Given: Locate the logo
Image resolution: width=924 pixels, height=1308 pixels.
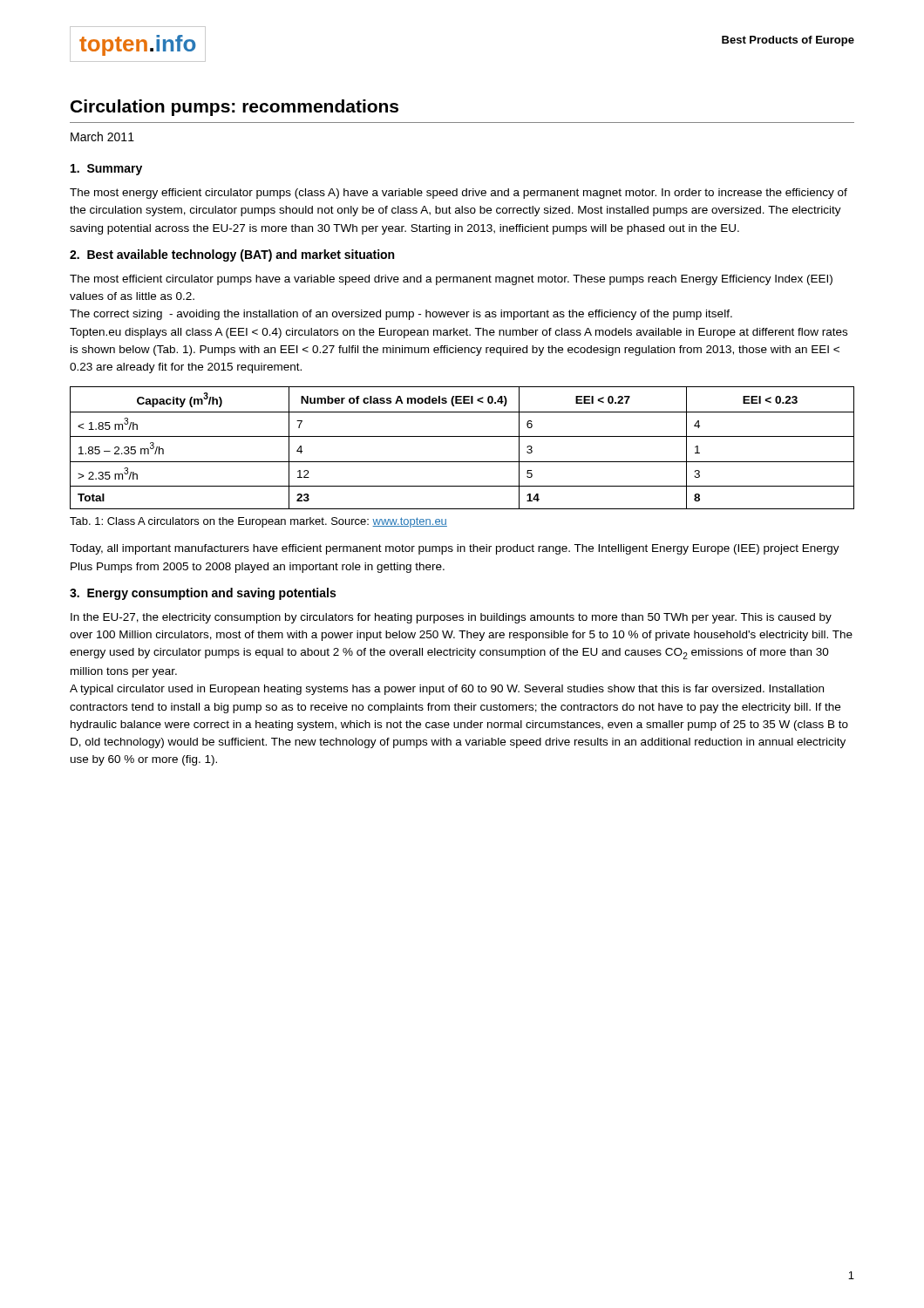Looking at the screenshot, I should [138, 44].
